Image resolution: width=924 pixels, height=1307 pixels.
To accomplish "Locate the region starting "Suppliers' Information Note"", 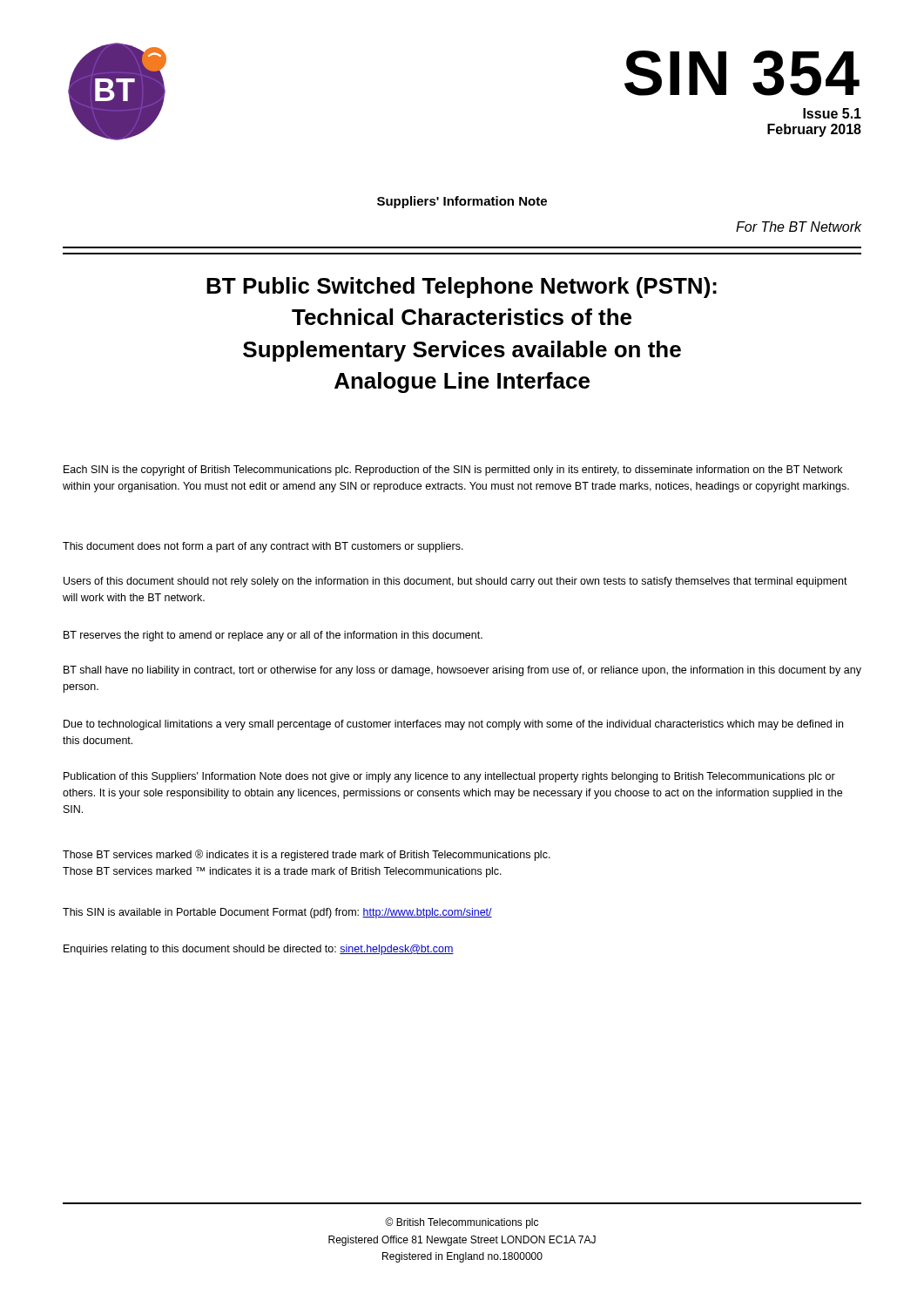I will tap(462, 201).
